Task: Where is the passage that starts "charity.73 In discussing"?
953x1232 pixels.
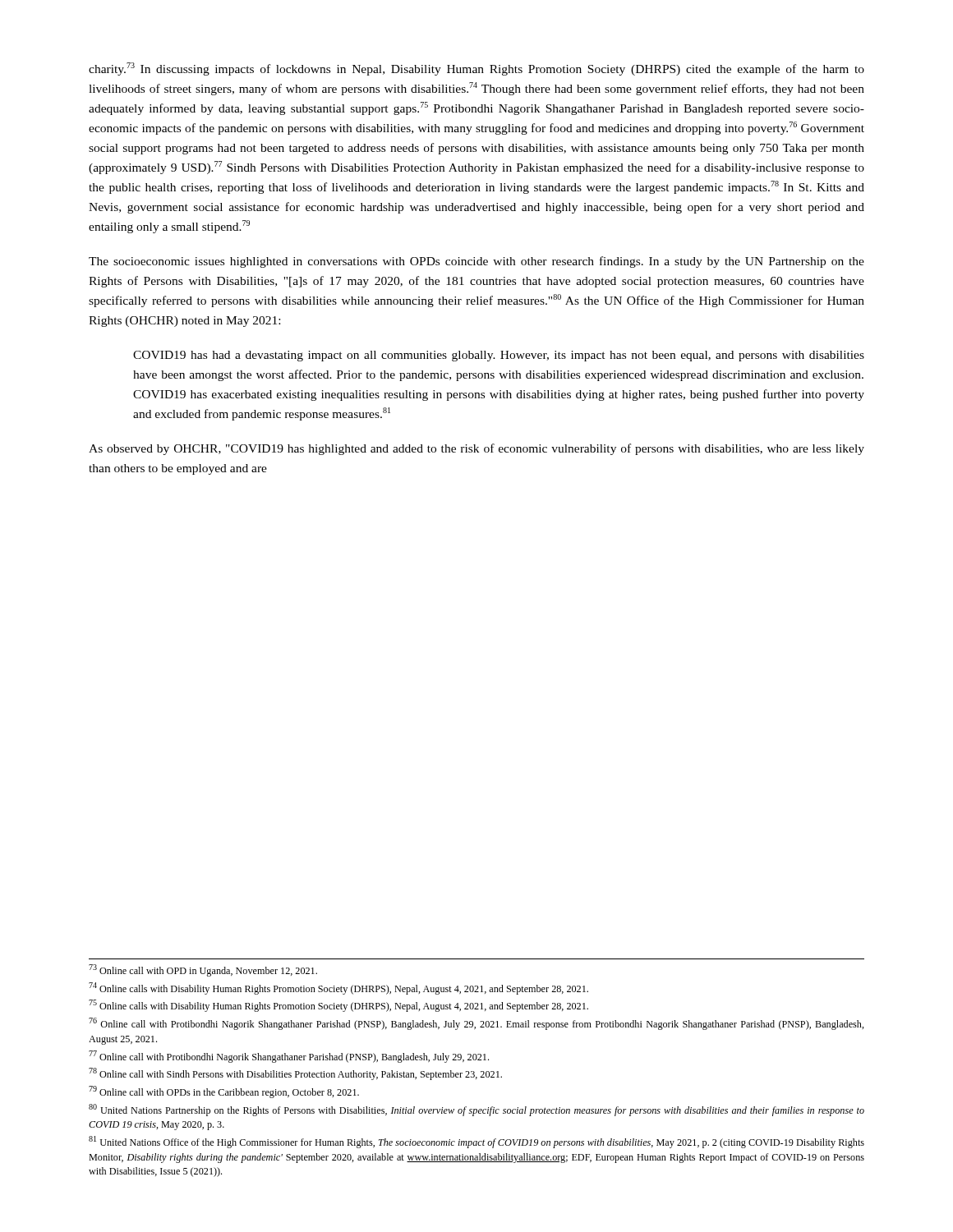Action: pos(476,148)
